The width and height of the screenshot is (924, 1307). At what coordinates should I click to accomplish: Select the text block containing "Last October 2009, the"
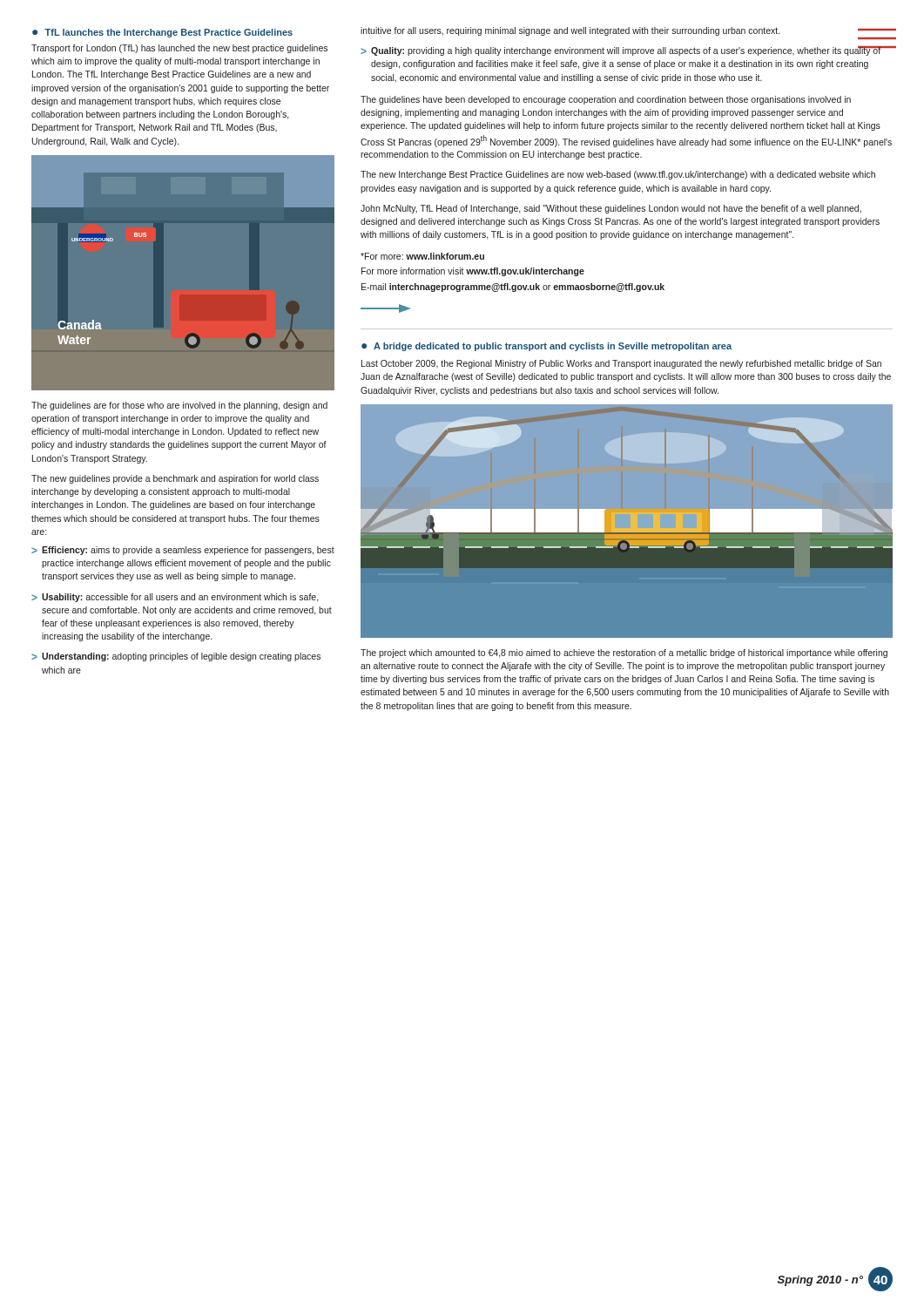(626, 377)
